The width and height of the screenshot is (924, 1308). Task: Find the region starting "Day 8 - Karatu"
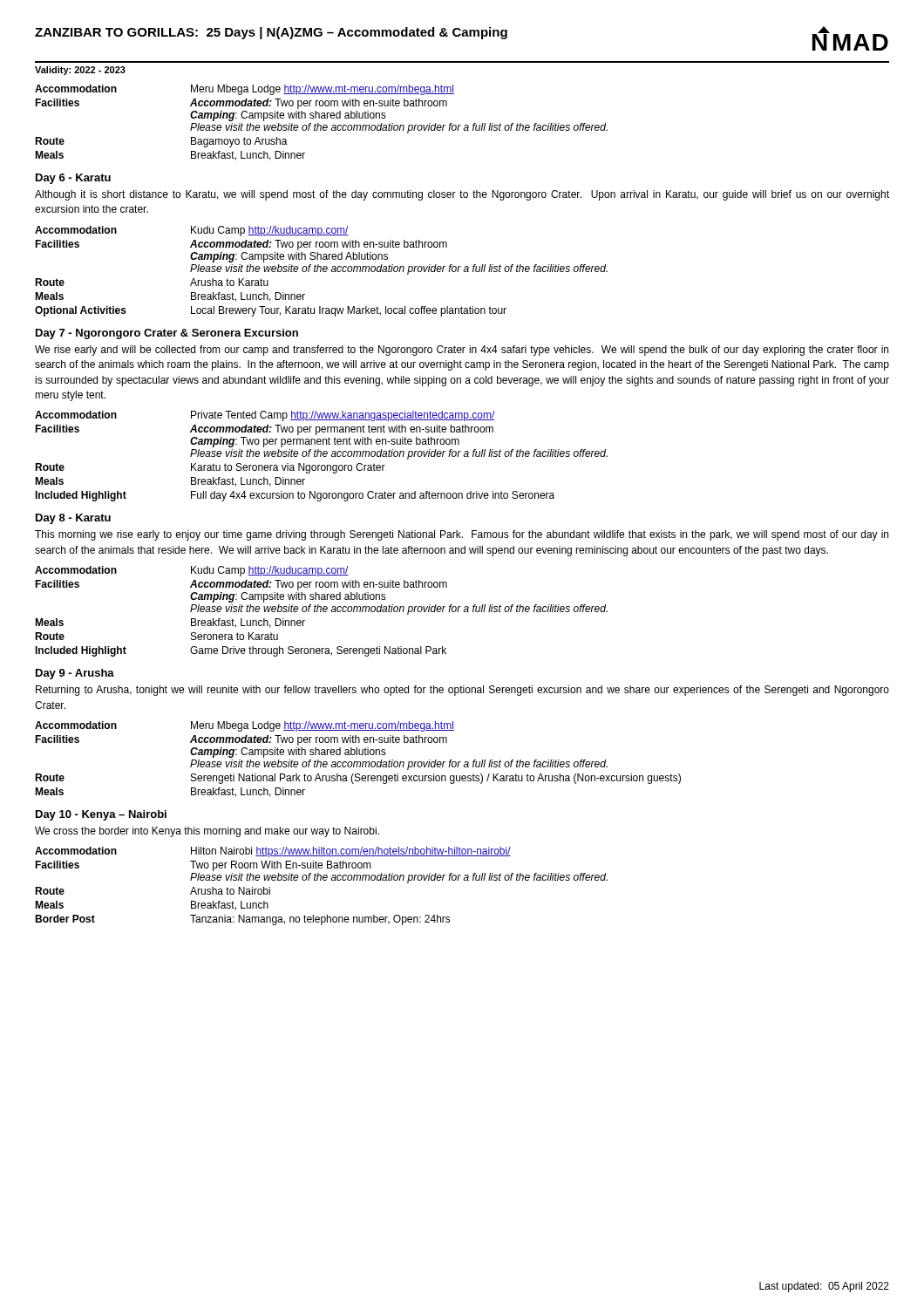(73, 518)
